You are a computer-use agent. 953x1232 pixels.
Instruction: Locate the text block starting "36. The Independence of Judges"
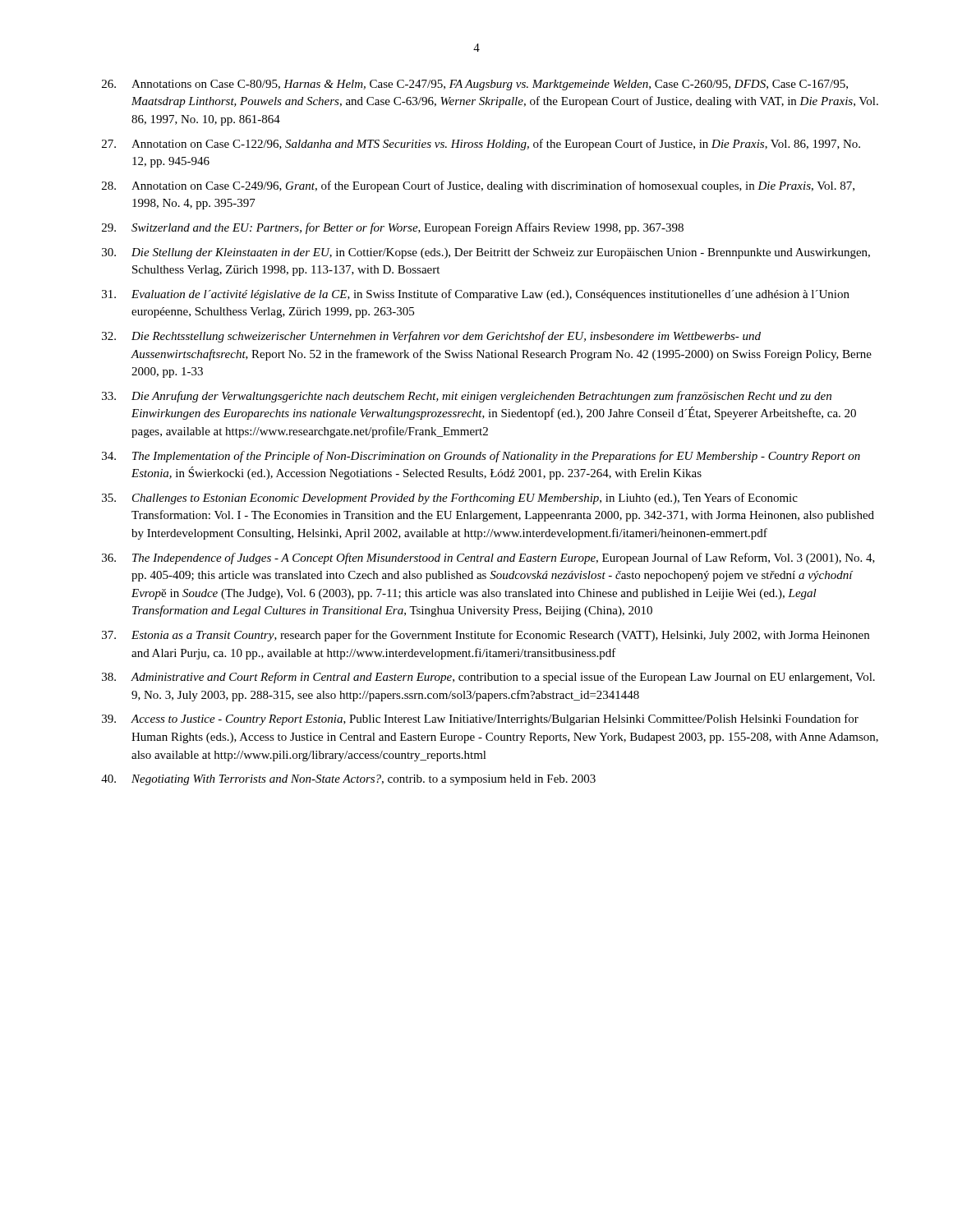(x=476, y=585)
